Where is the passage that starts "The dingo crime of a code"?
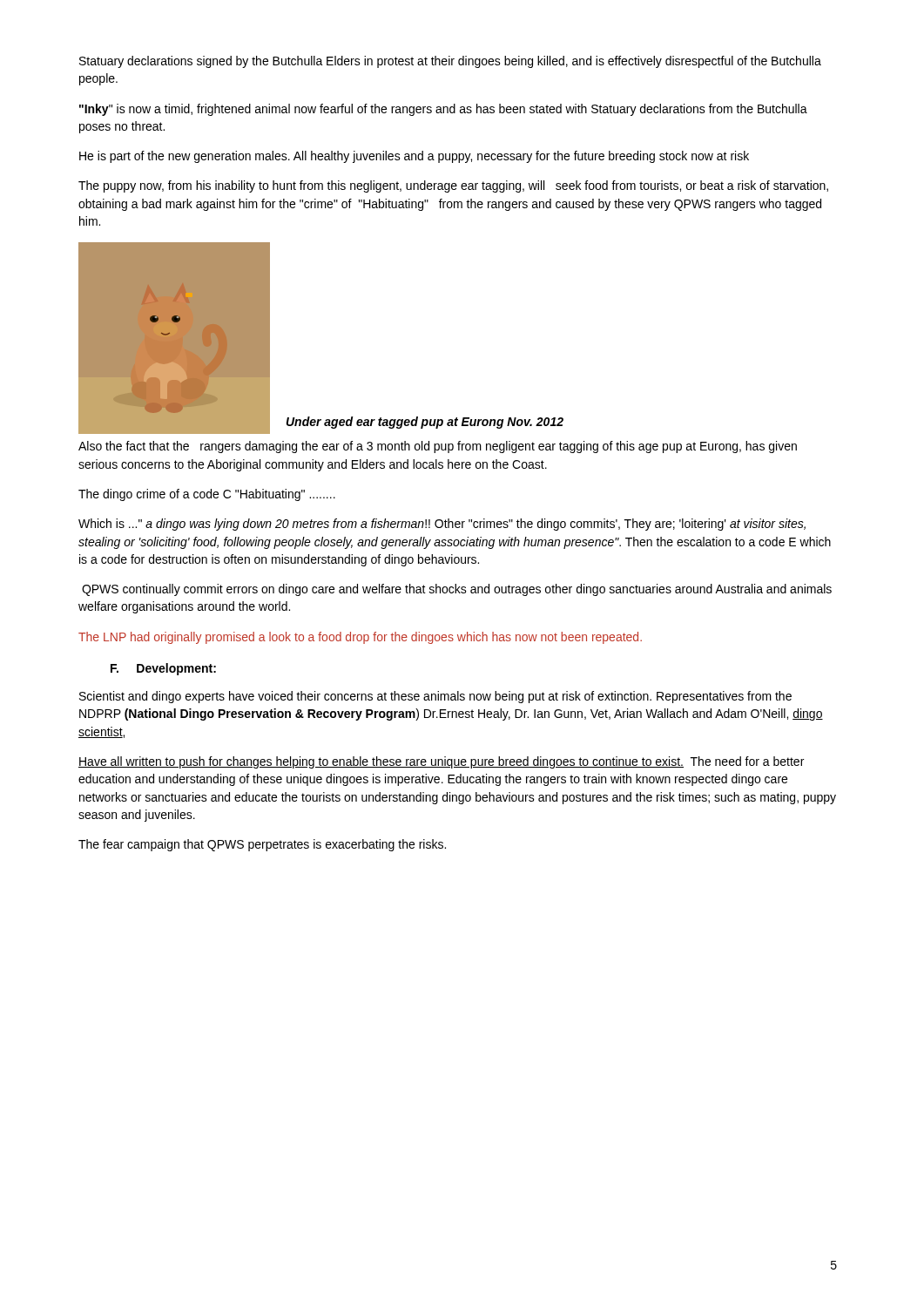This screenshot has width=924, height=1307. click(x=207, y=494)
